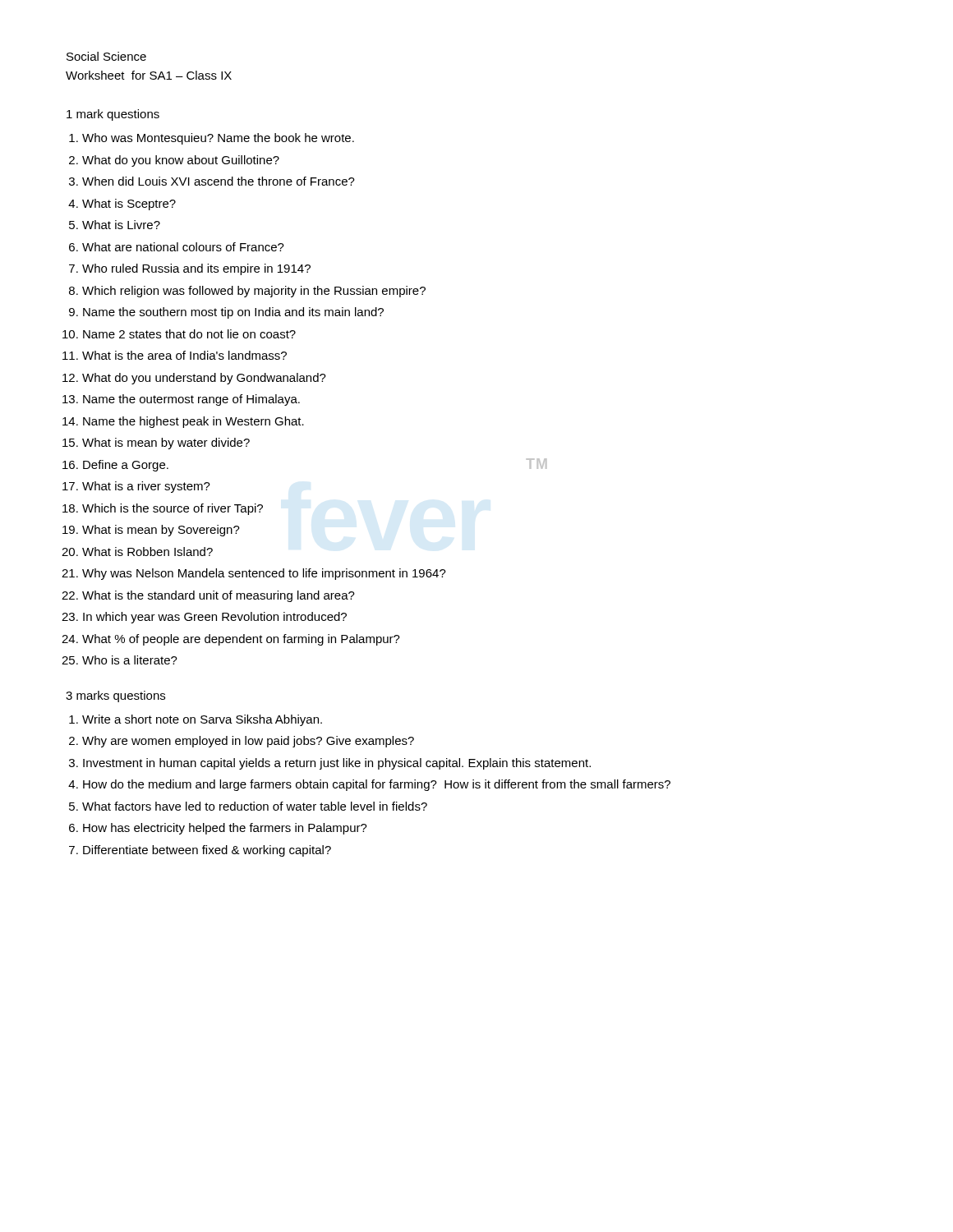Screen dimensions: 1232x953
Task: Locate the block of text that opens with "Why was Nelson Mandela sentenced to life imprisonment"
Action: coord(264,574)
